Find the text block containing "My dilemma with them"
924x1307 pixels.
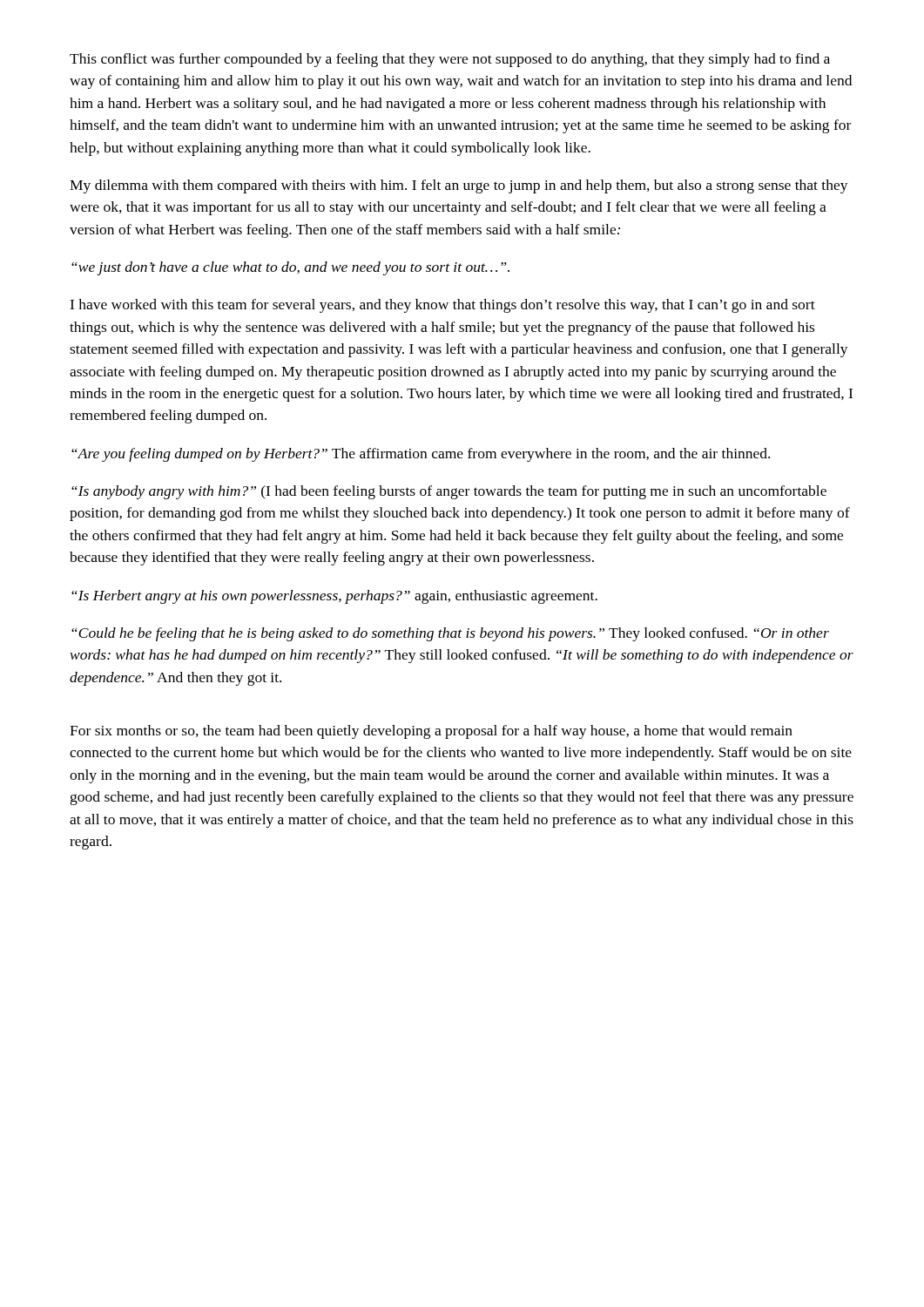(x=459, y=207)
